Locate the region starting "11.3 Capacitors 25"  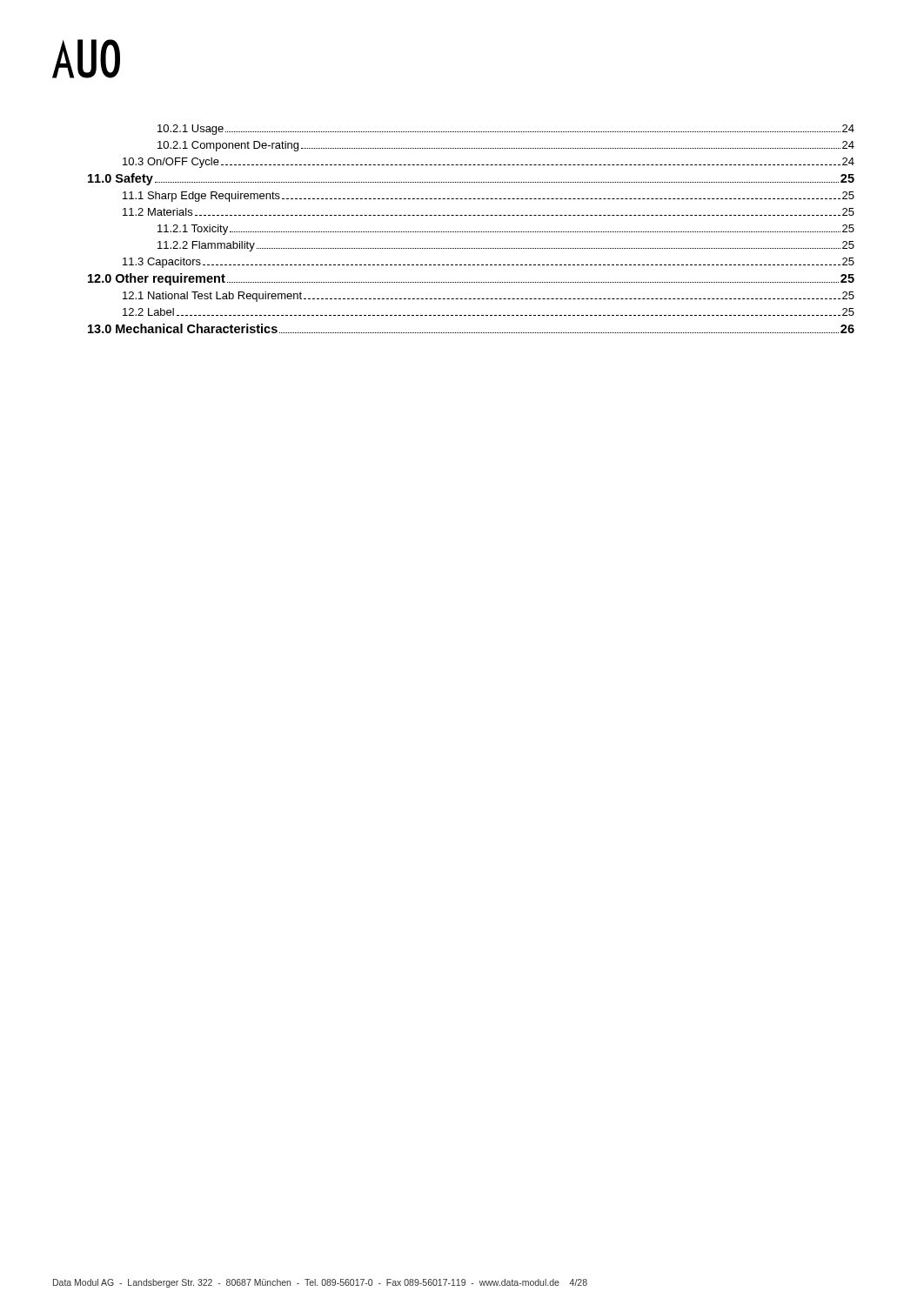(x=488, y=261)
